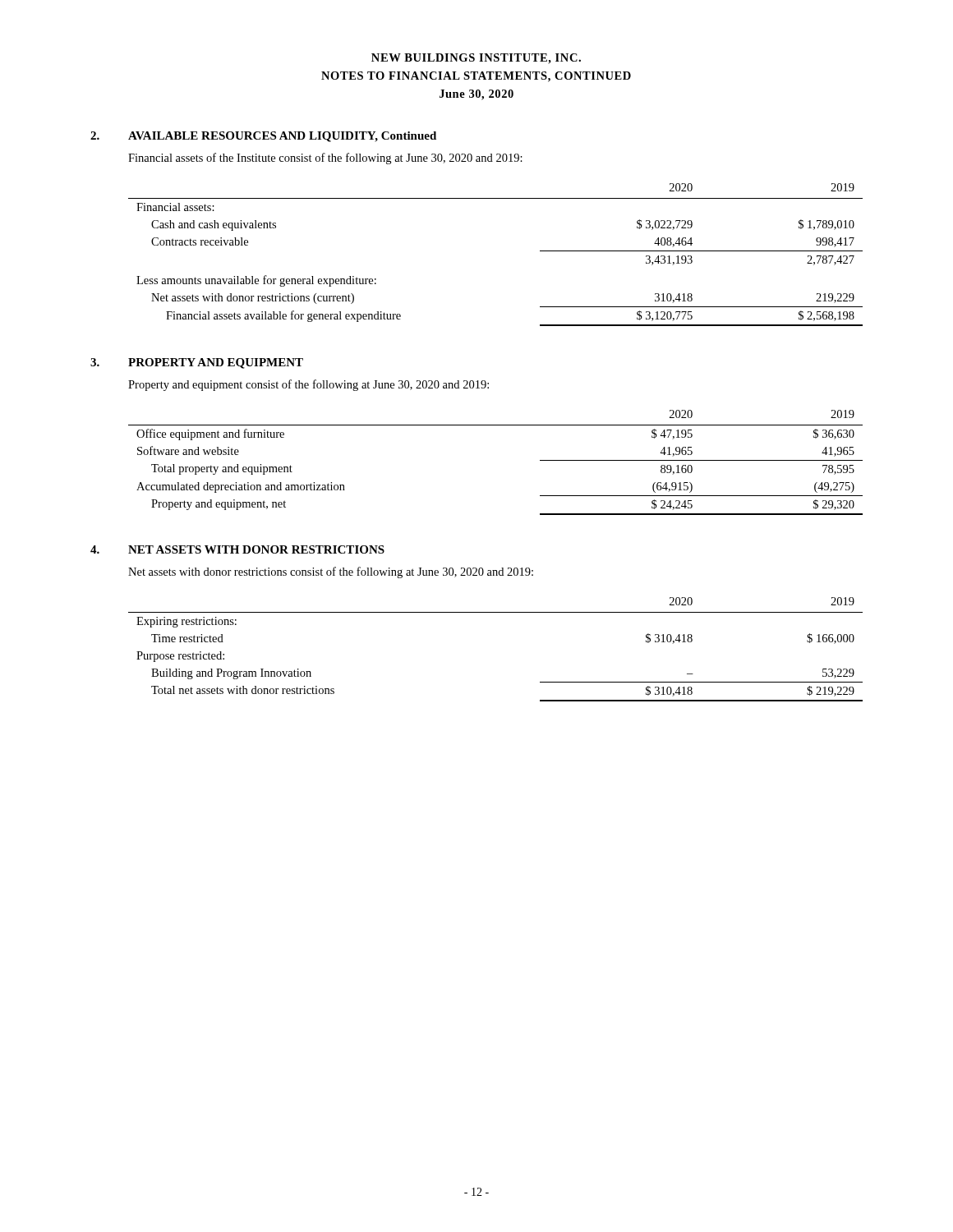Locate the region starting "3. PROPERTY AND EQUIPMENT"
The width and height of the screenshot is (953, 1232).
197,363
